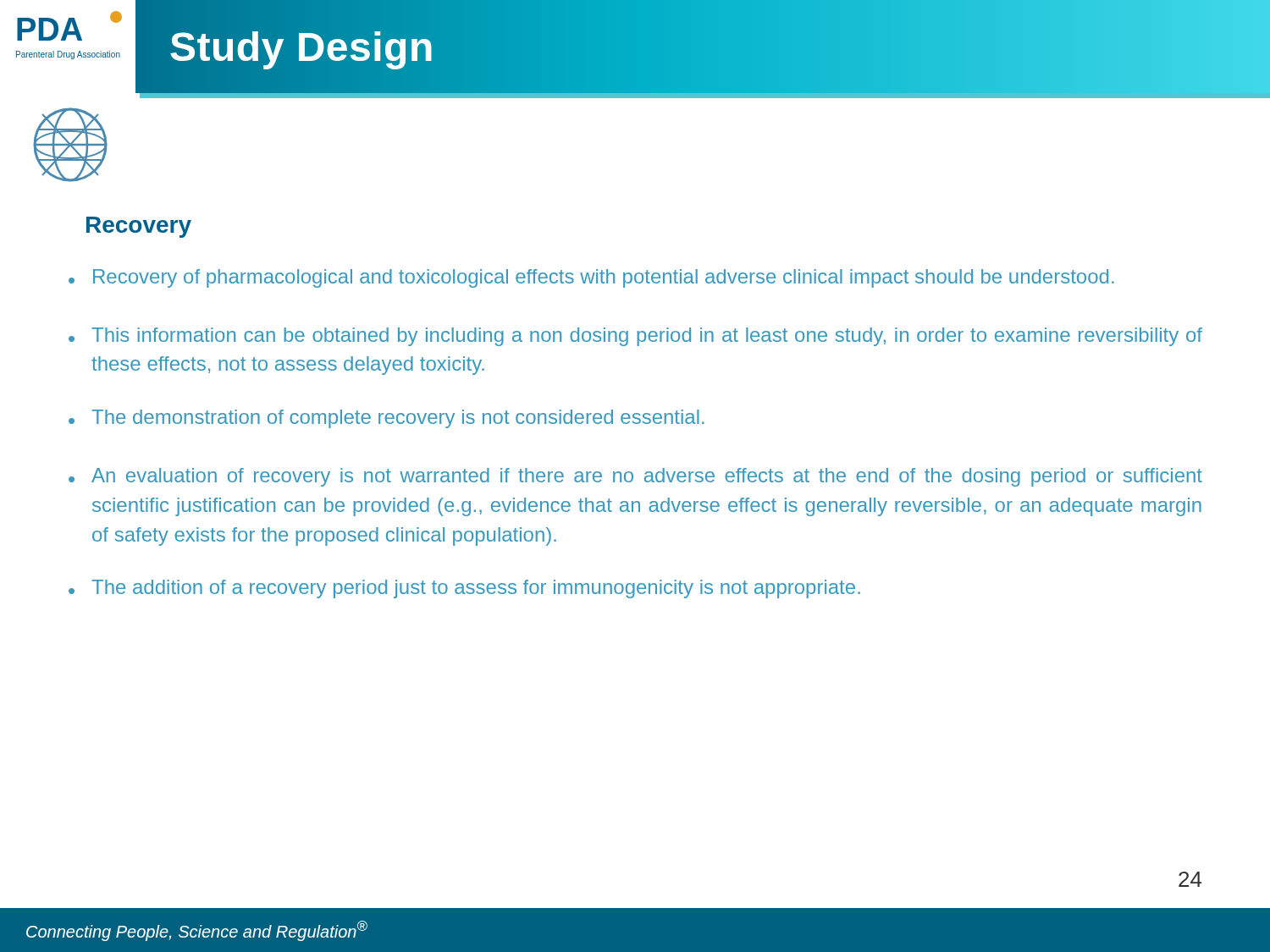The width and height of the screenshot is (1270, 952).
Task: Where is the passage that starts "• An evaluation of"?
Action: point(635,505)
